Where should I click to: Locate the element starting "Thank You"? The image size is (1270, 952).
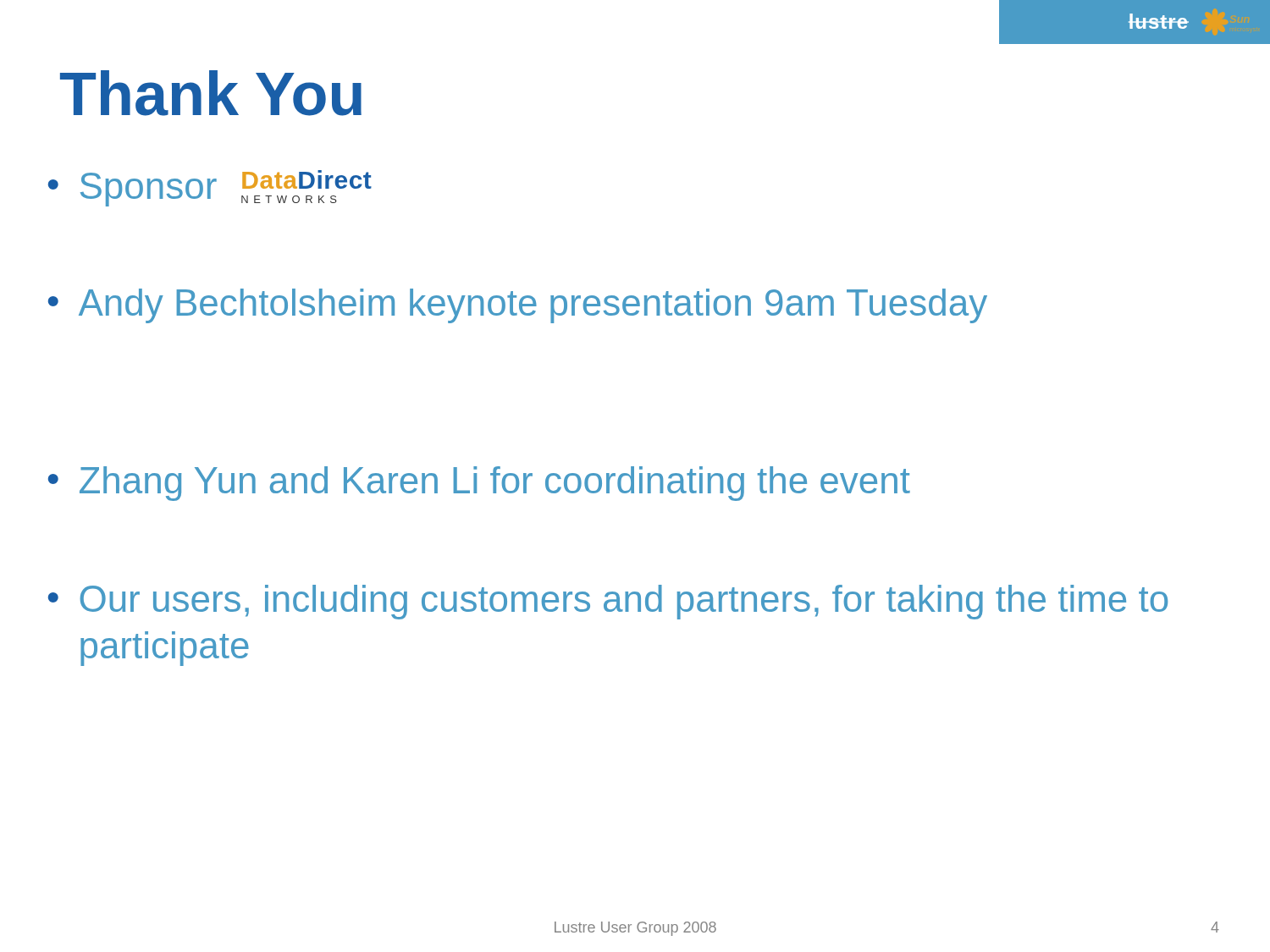tap(212, 94)
